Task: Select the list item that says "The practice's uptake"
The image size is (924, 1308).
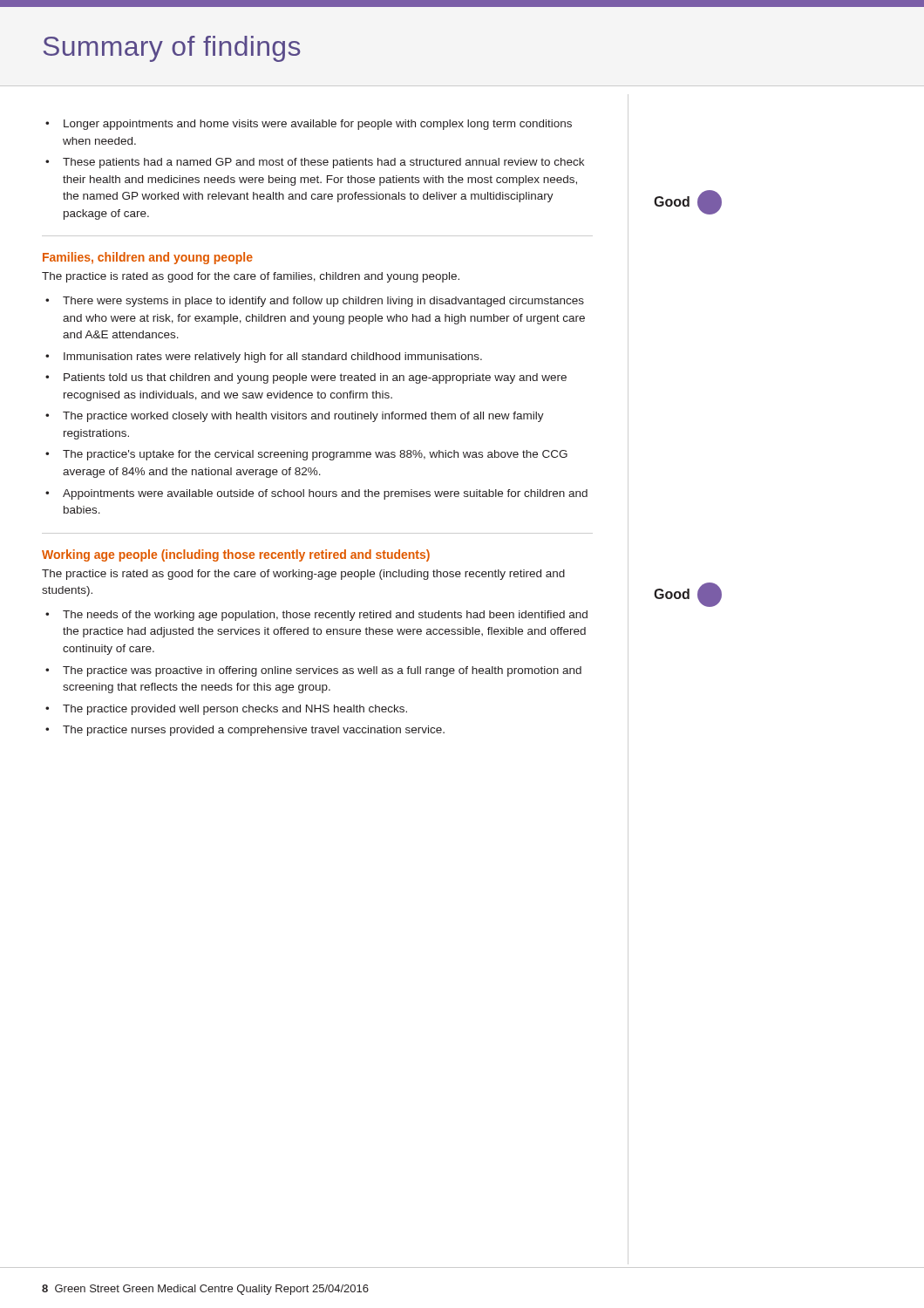Action: point(315,463)
